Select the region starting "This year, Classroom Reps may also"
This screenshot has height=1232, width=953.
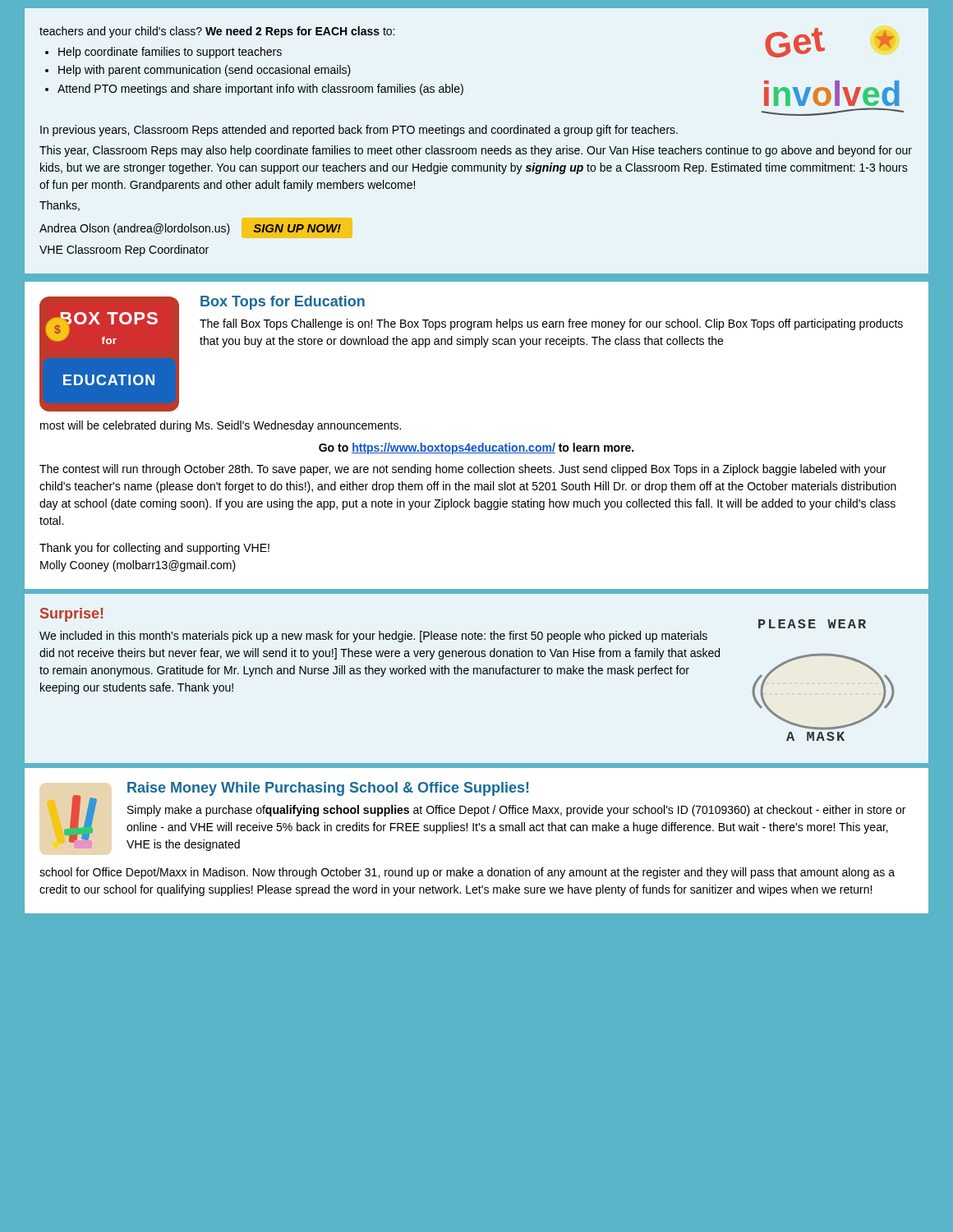(476, 168)
